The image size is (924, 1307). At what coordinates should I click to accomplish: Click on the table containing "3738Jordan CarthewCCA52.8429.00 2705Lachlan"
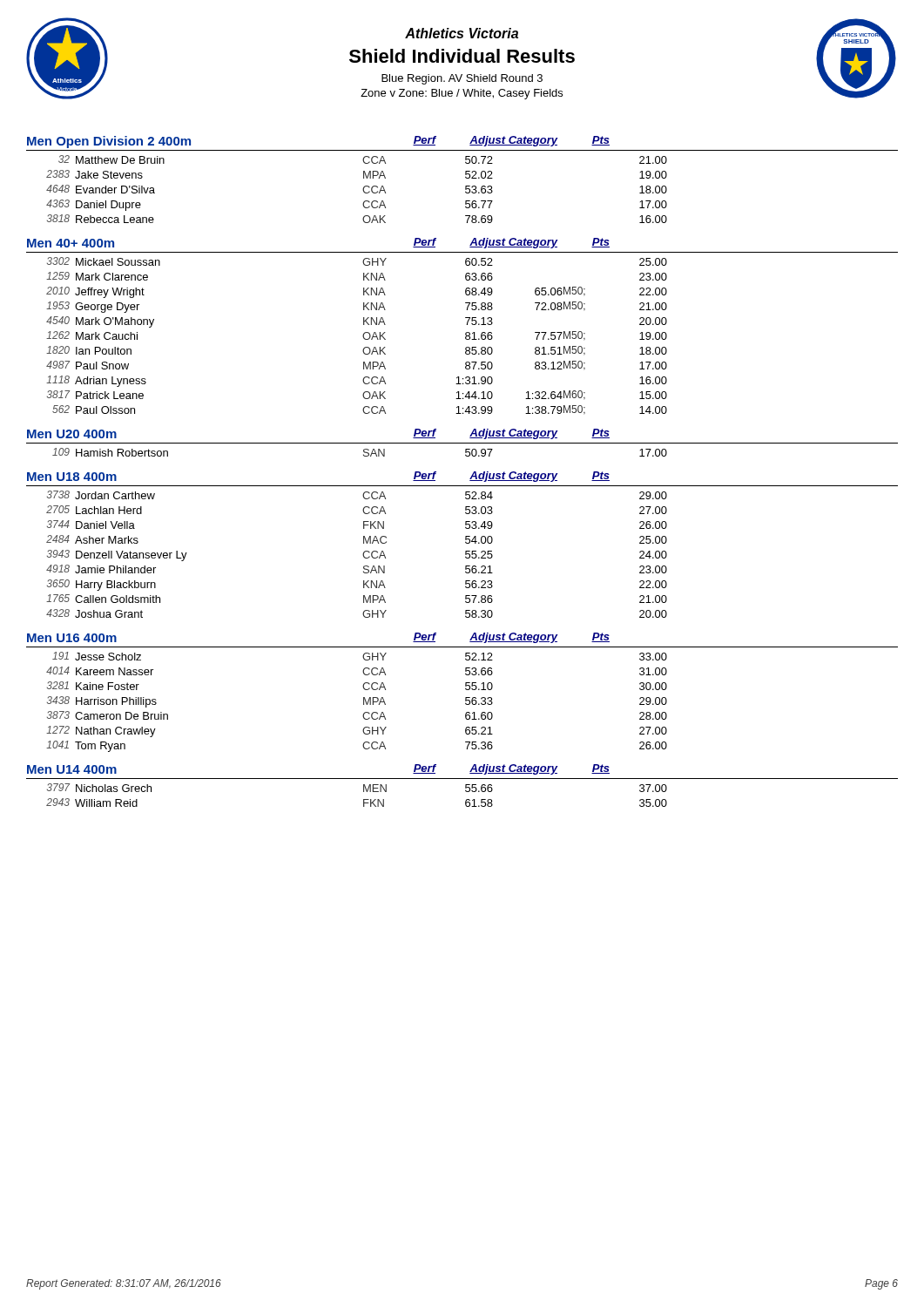point(462,555)
